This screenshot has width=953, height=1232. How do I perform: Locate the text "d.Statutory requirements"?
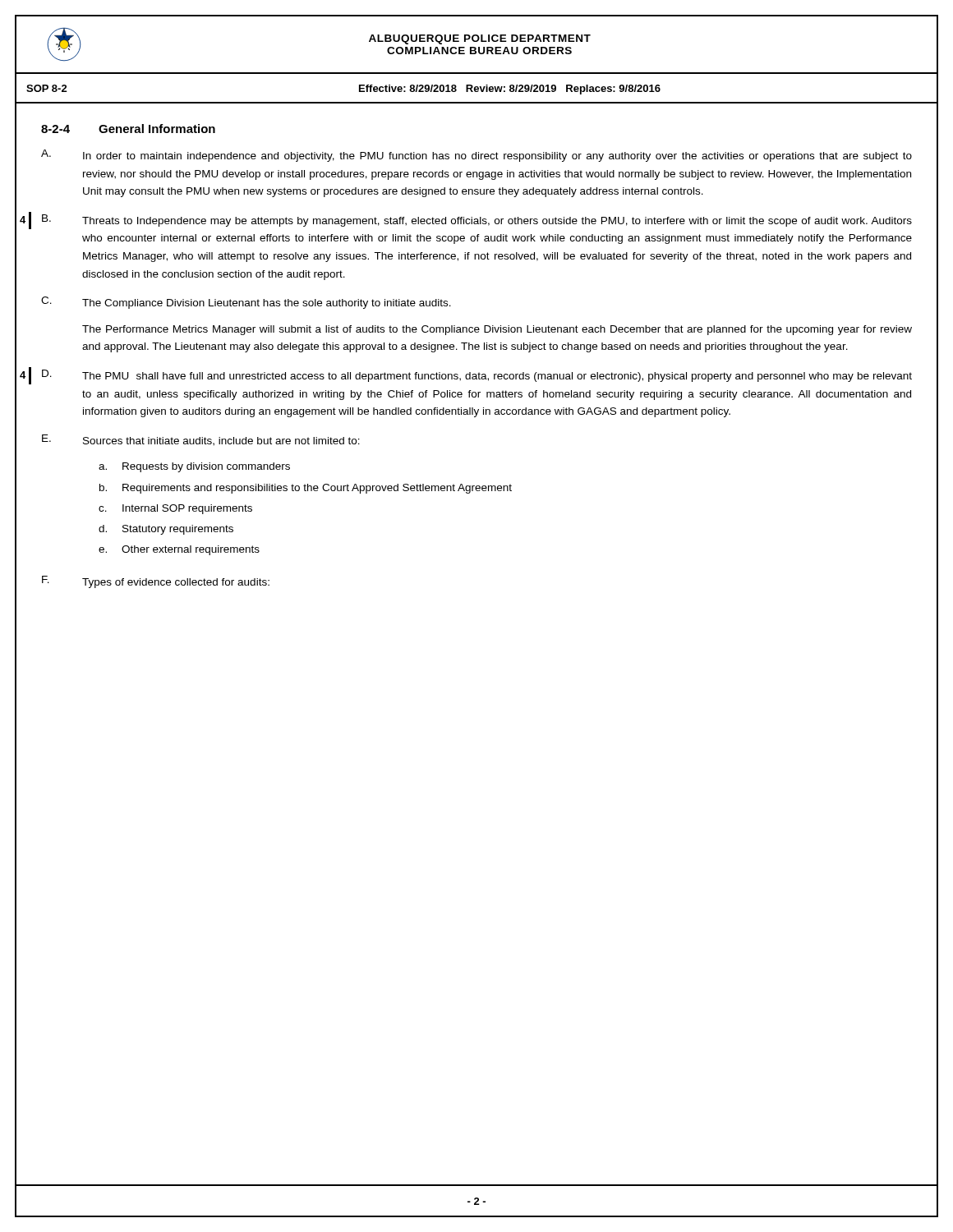click(x=166, y=530)
